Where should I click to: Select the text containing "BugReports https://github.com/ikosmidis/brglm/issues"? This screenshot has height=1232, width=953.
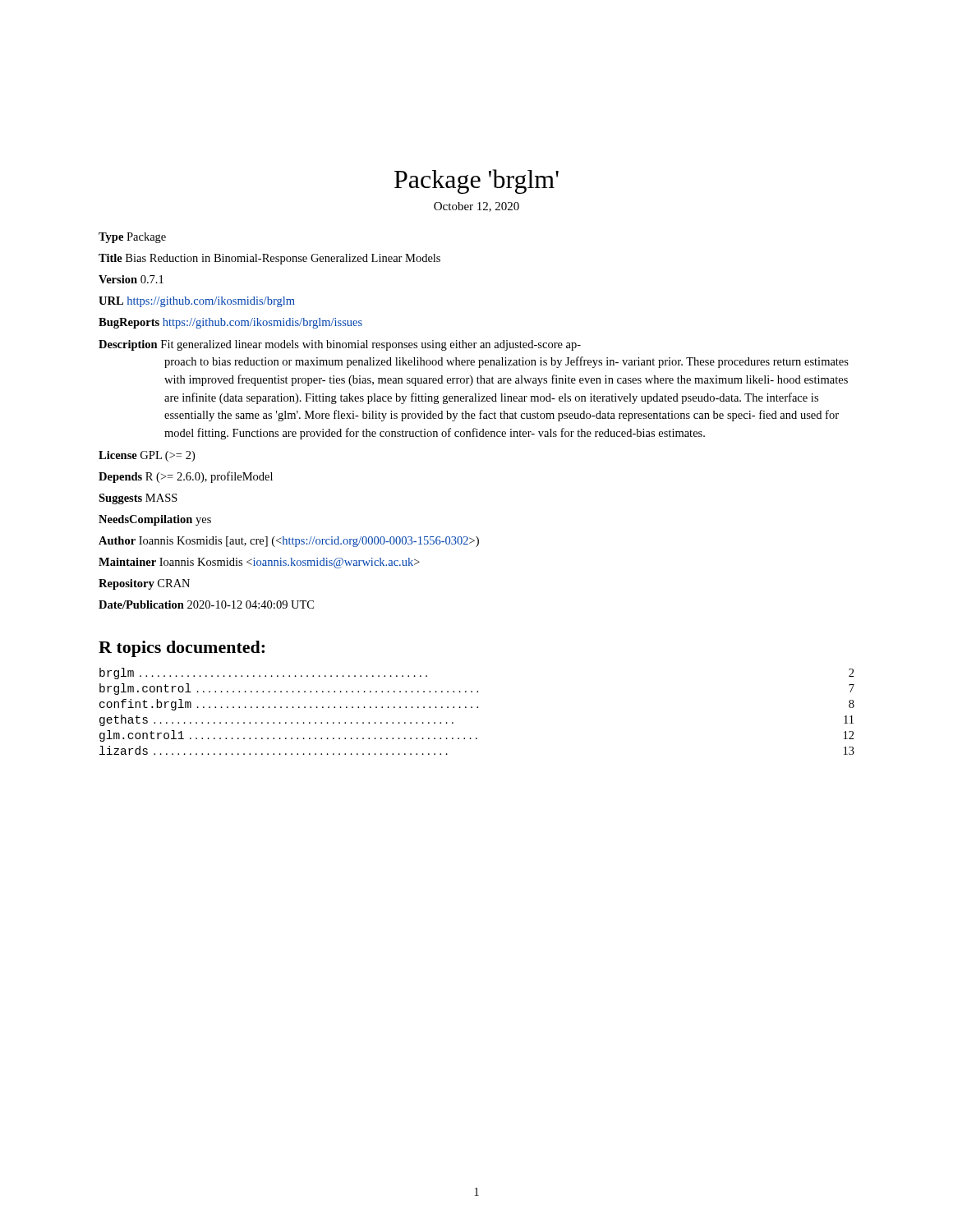pos(230,322)
